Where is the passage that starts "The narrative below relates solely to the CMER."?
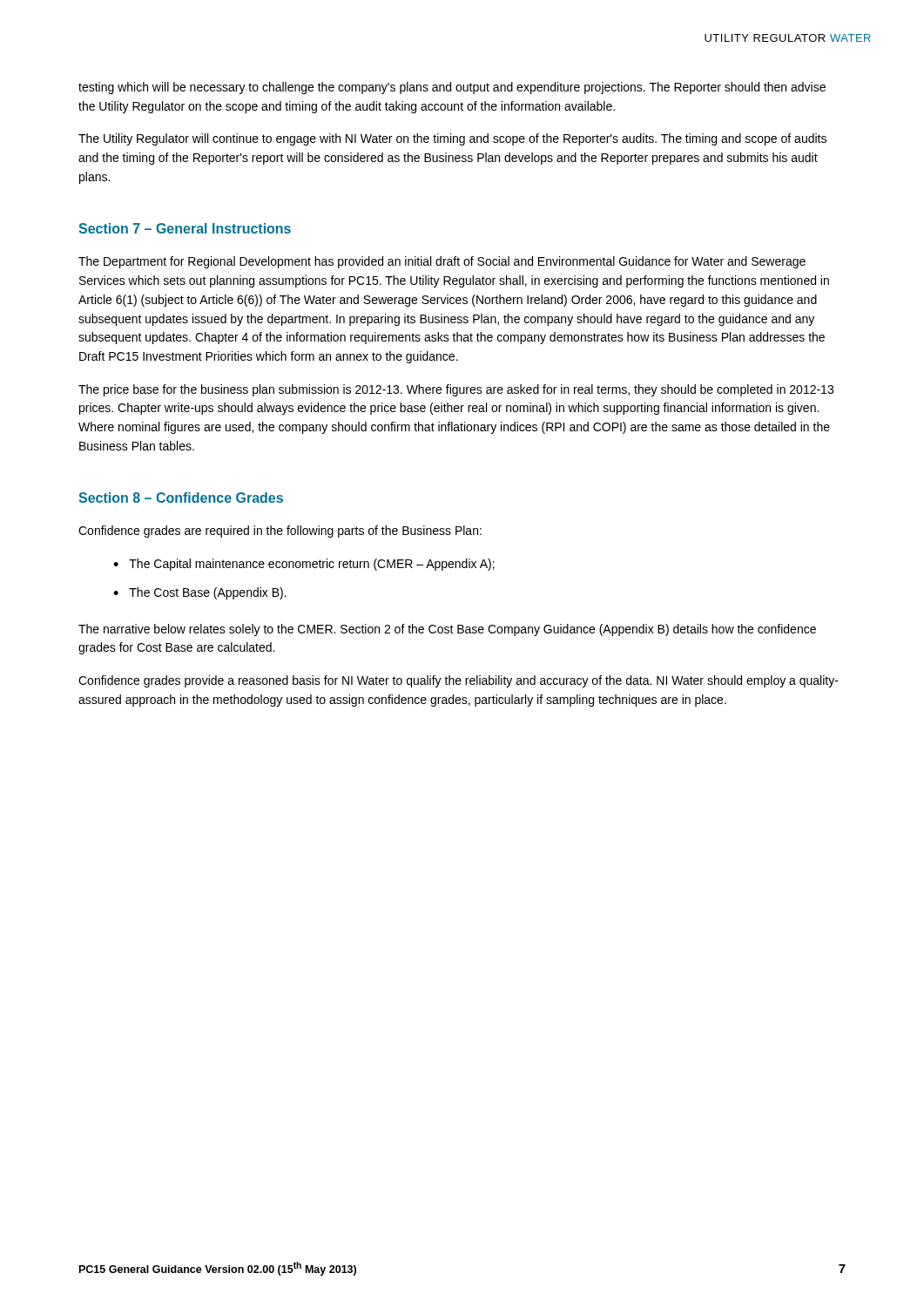Viewport: 924px width, 1307px height. click(447, 638)
